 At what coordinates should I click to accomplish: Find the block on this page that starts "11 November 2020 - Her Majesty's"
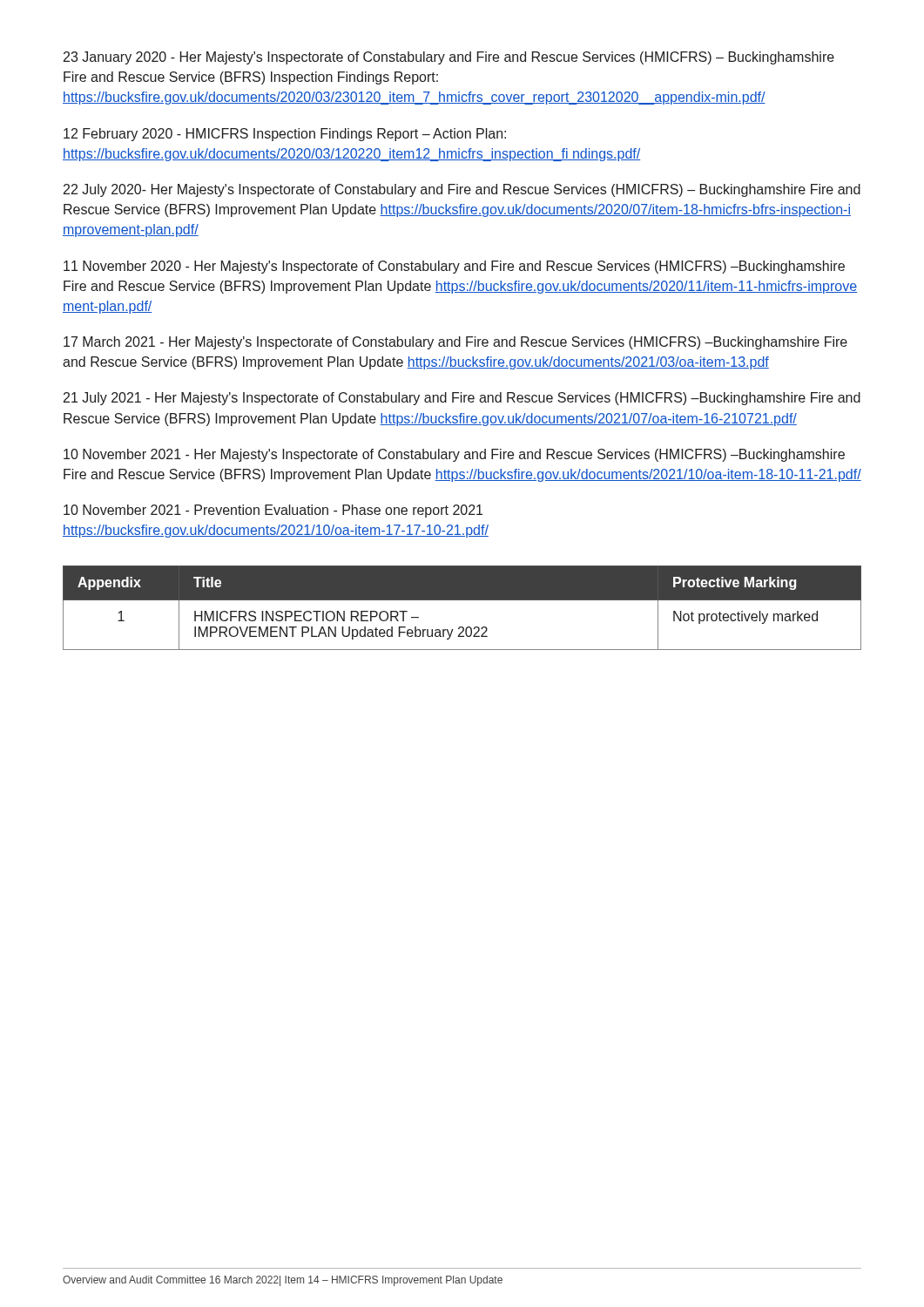click(460, 286)
